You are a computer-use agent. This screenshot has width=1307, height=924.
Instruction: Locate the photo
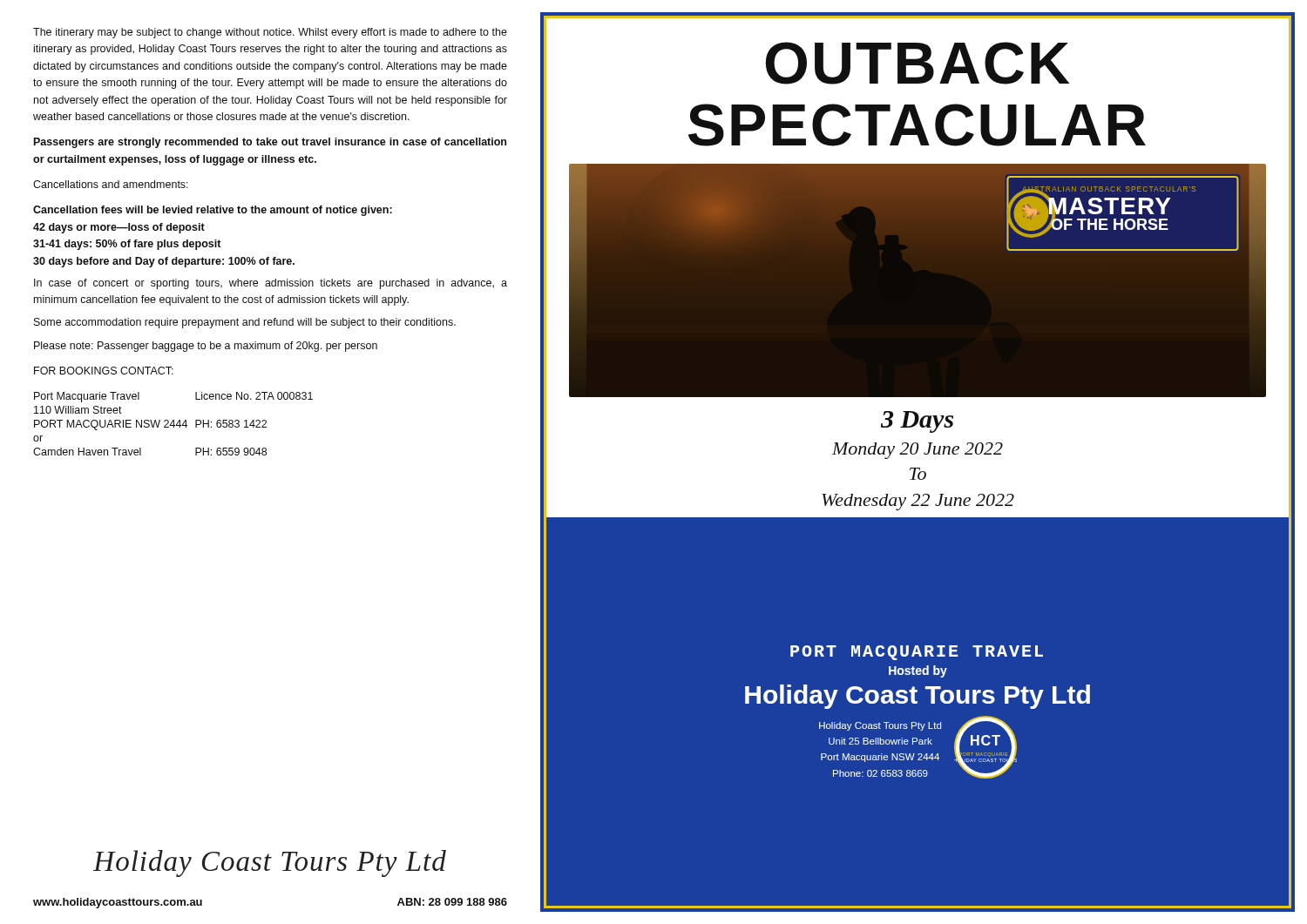(x=918, y=280)
